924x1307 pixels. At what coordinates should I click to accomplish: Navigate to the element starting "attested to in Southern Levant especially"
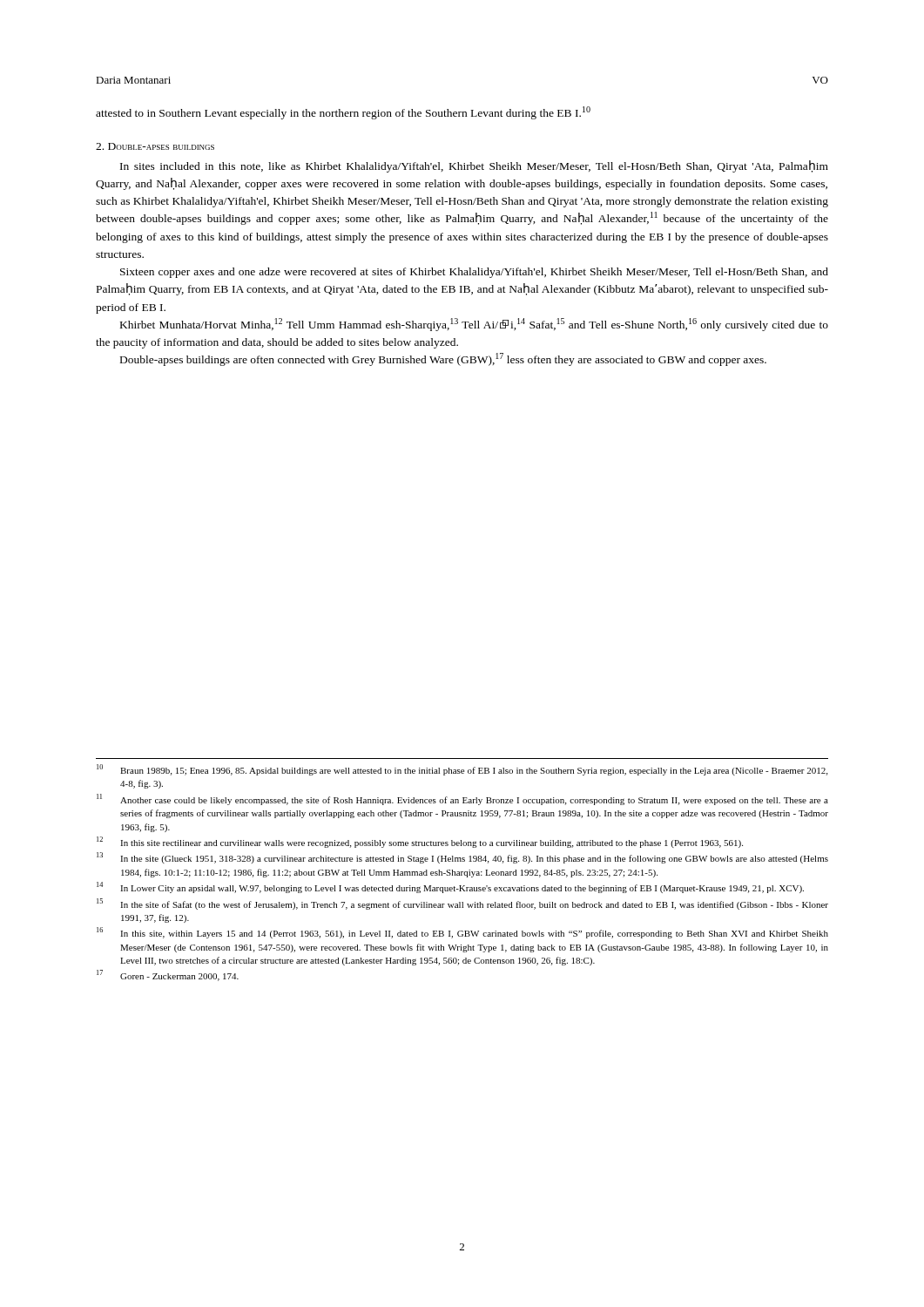pyautogui.click(x=462, y=113)
